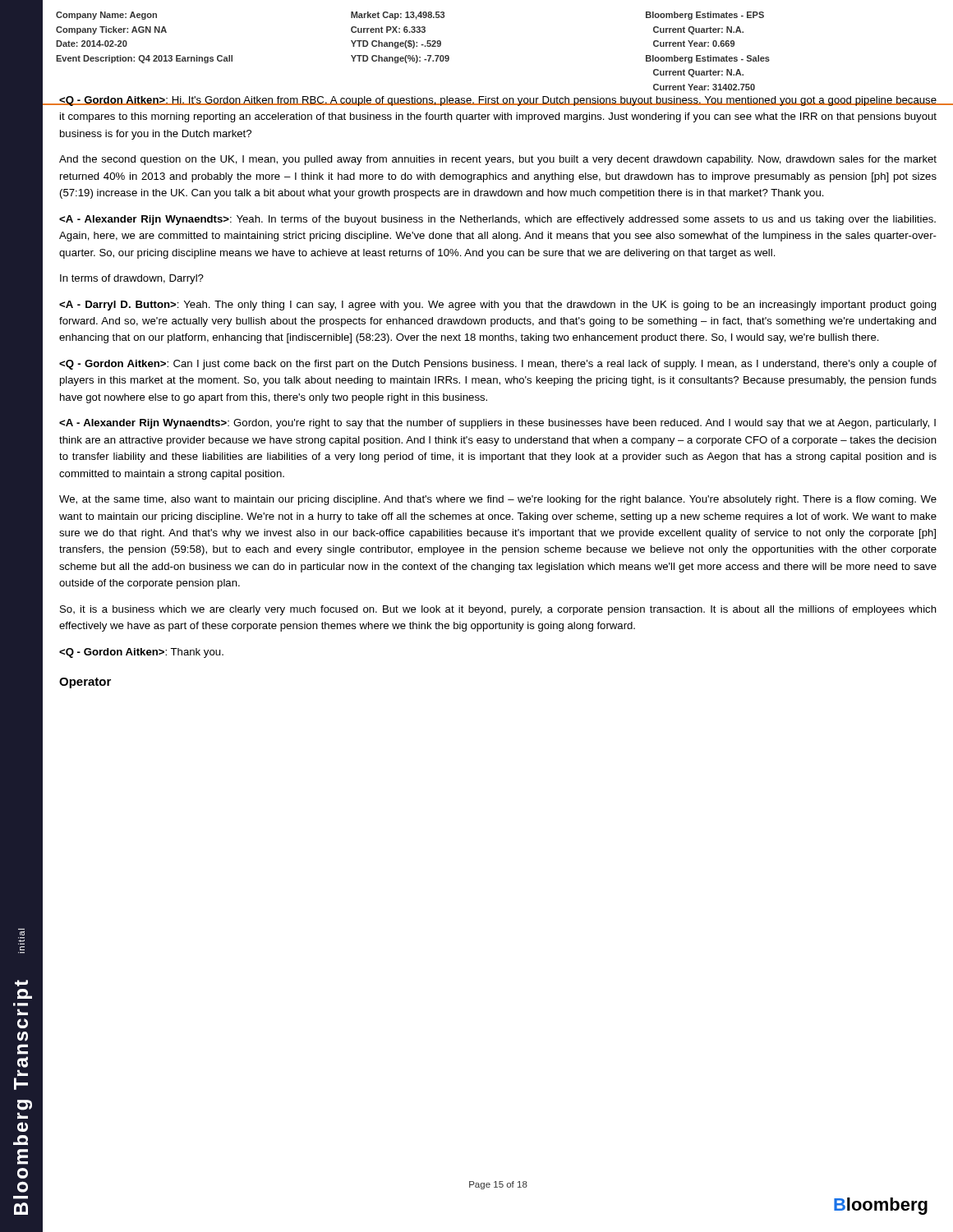Locate the block of text that opens with ": Gordon, you're right"
The height and width of the screenshot is (1232, 953).
point(498,449)
